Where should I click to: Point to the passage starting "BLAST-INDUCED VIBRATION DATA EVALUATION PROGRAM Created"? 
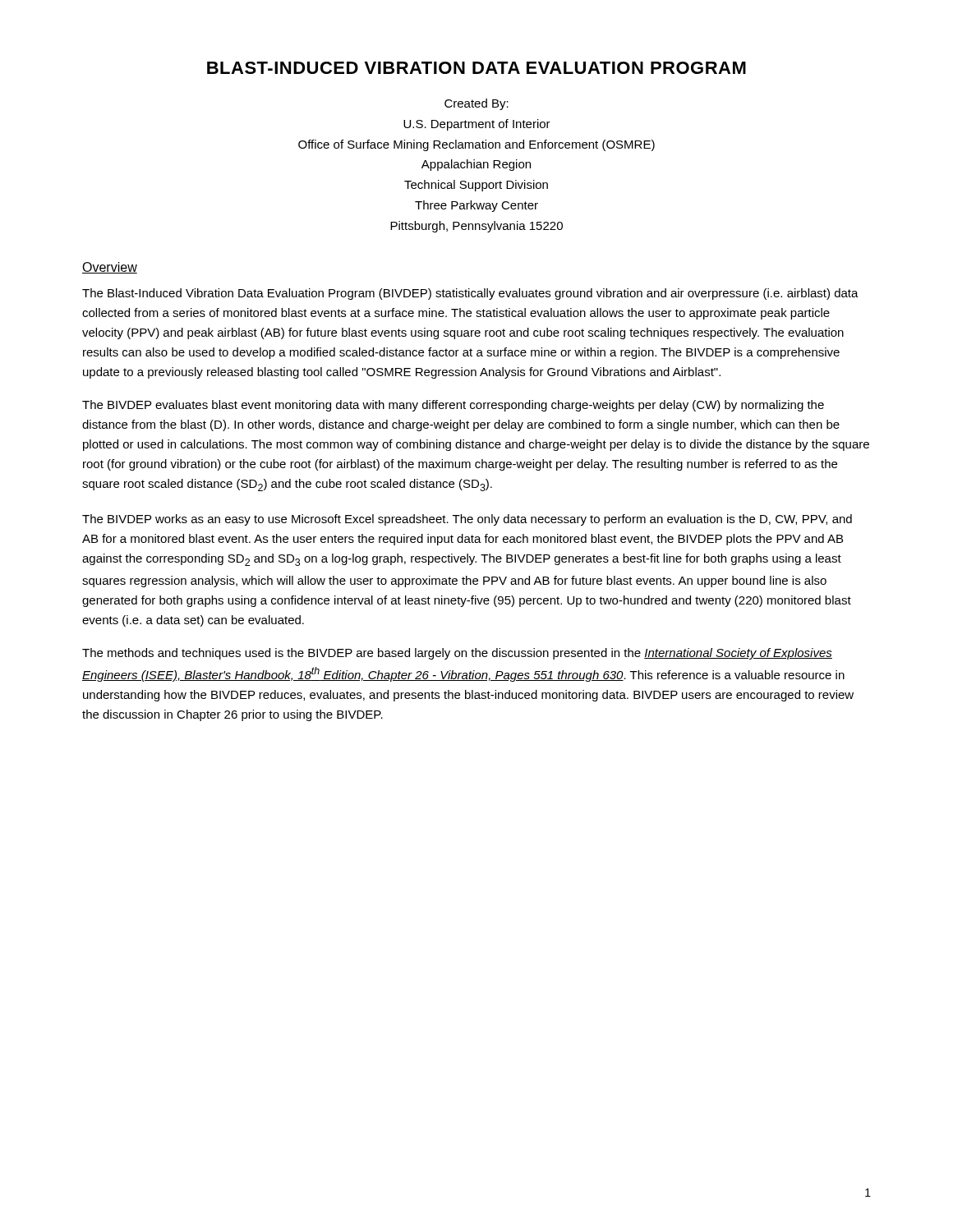click(x=476, y=147)
